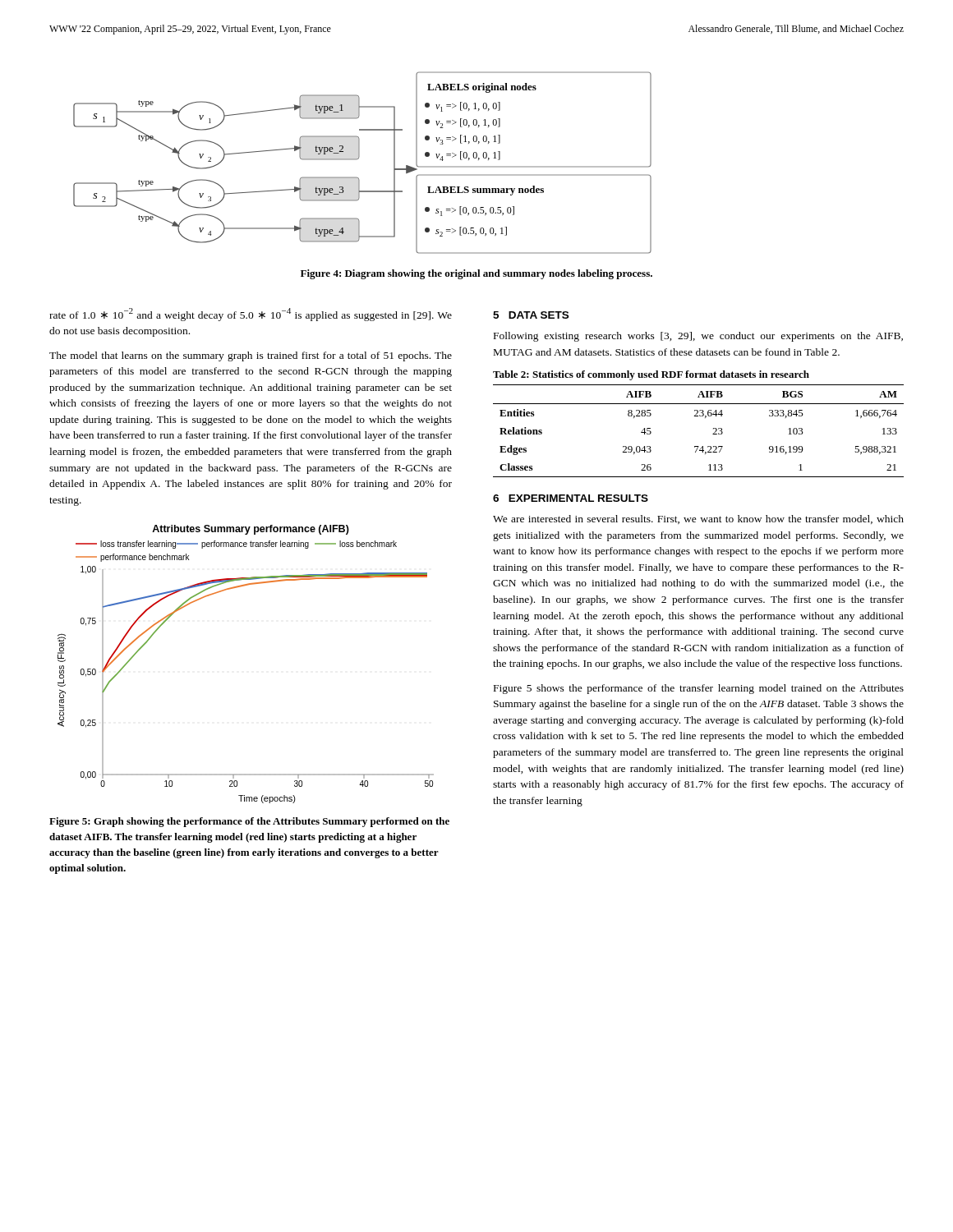Where is the caption that starts "Figure 4: Diagram showing the original and"?
The image size is (953, 1232).
point(476,273)
